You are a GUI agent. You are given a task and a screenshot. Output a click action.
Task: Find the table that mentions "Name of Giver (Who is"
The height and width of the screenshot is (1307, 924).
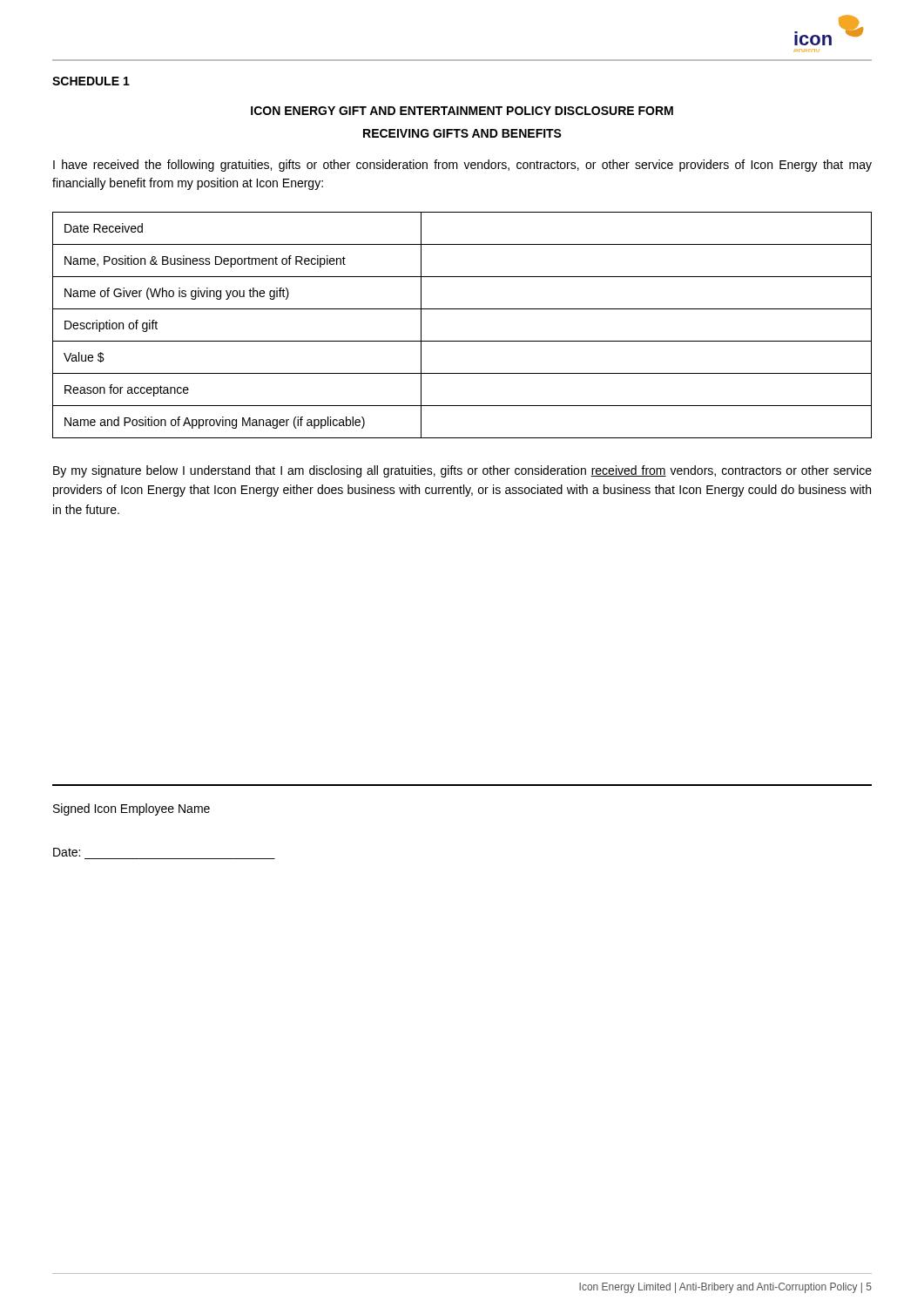[462, 325]
